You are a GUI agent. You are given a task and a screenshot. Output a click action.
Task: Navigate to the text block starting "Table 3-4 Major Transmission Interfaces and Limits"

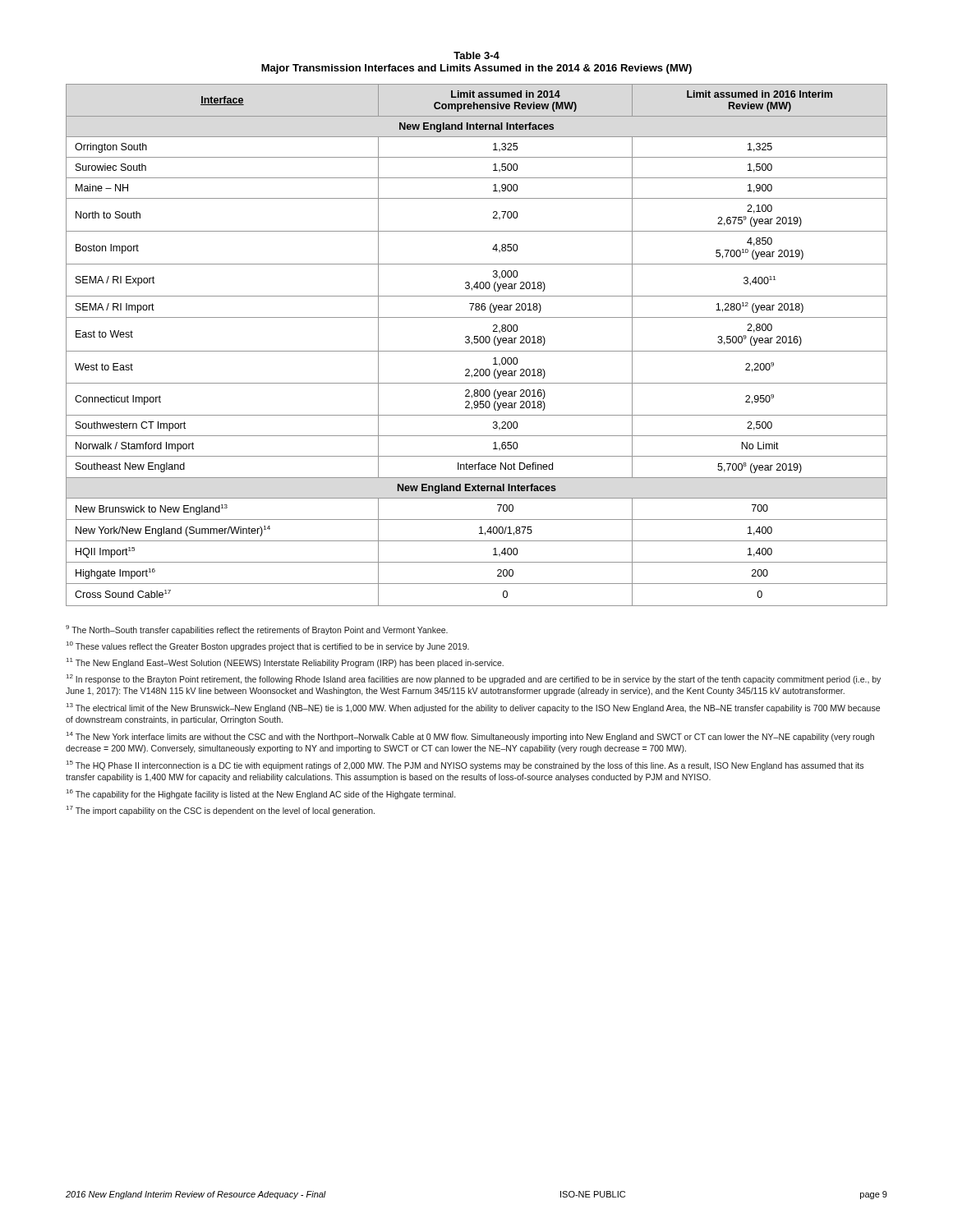click(x=476, y=62)
